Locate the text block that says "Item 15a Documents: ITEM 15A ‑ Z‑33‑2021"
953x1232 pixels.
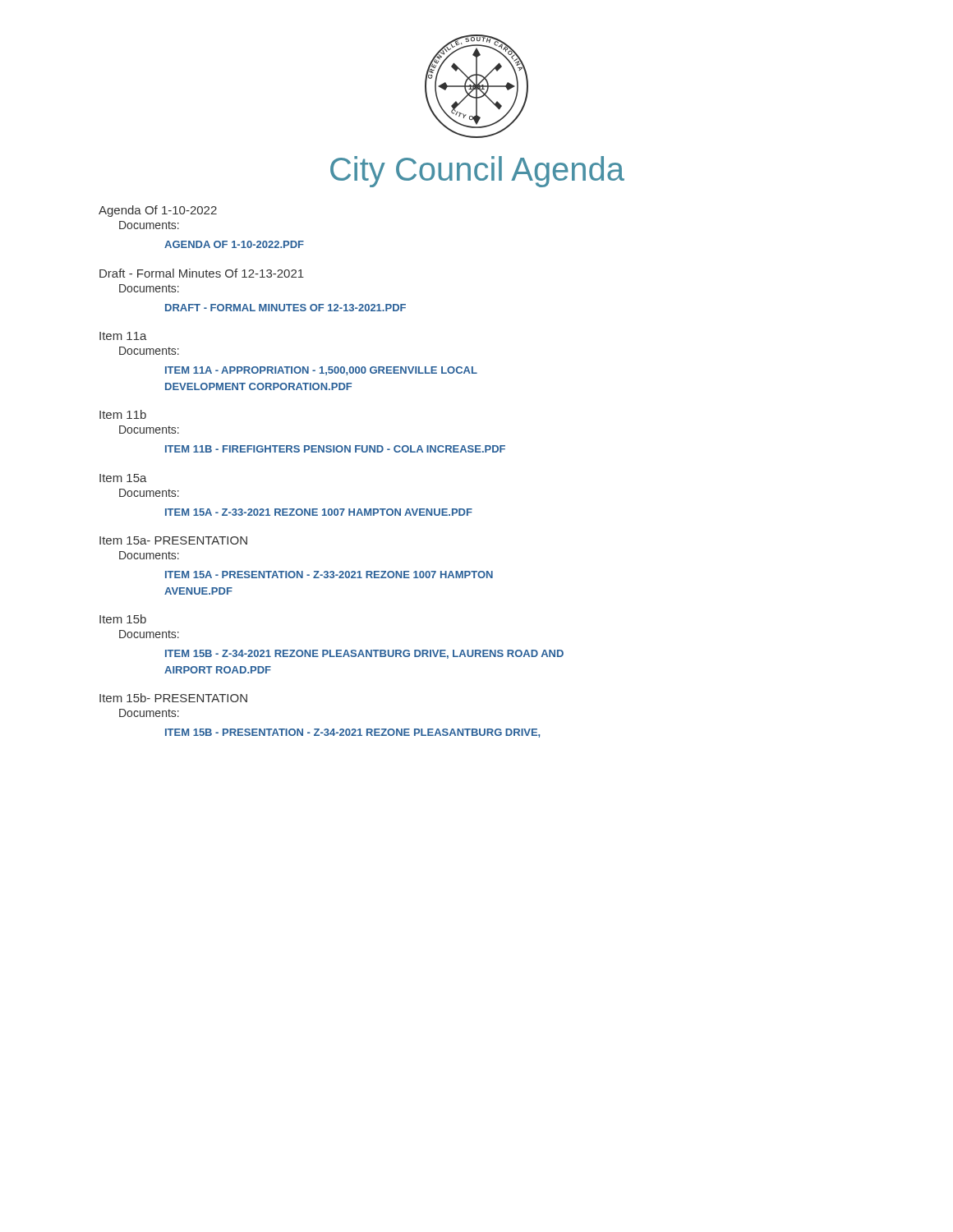(x=123, y=478)
